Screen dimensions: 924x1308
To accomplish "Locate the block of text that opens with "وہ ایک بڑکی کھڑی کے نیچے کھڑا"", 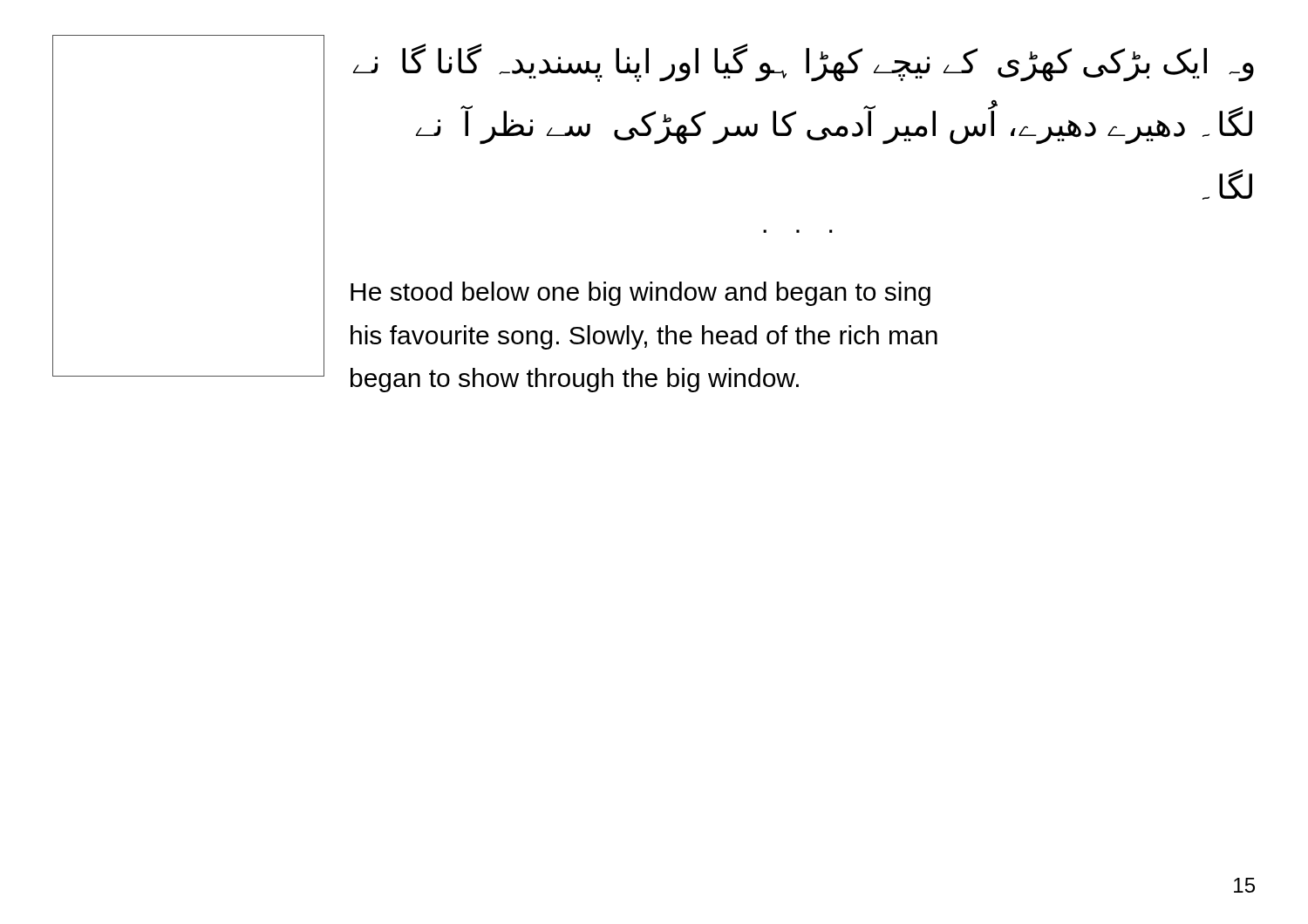I will [x=804, y=125].
